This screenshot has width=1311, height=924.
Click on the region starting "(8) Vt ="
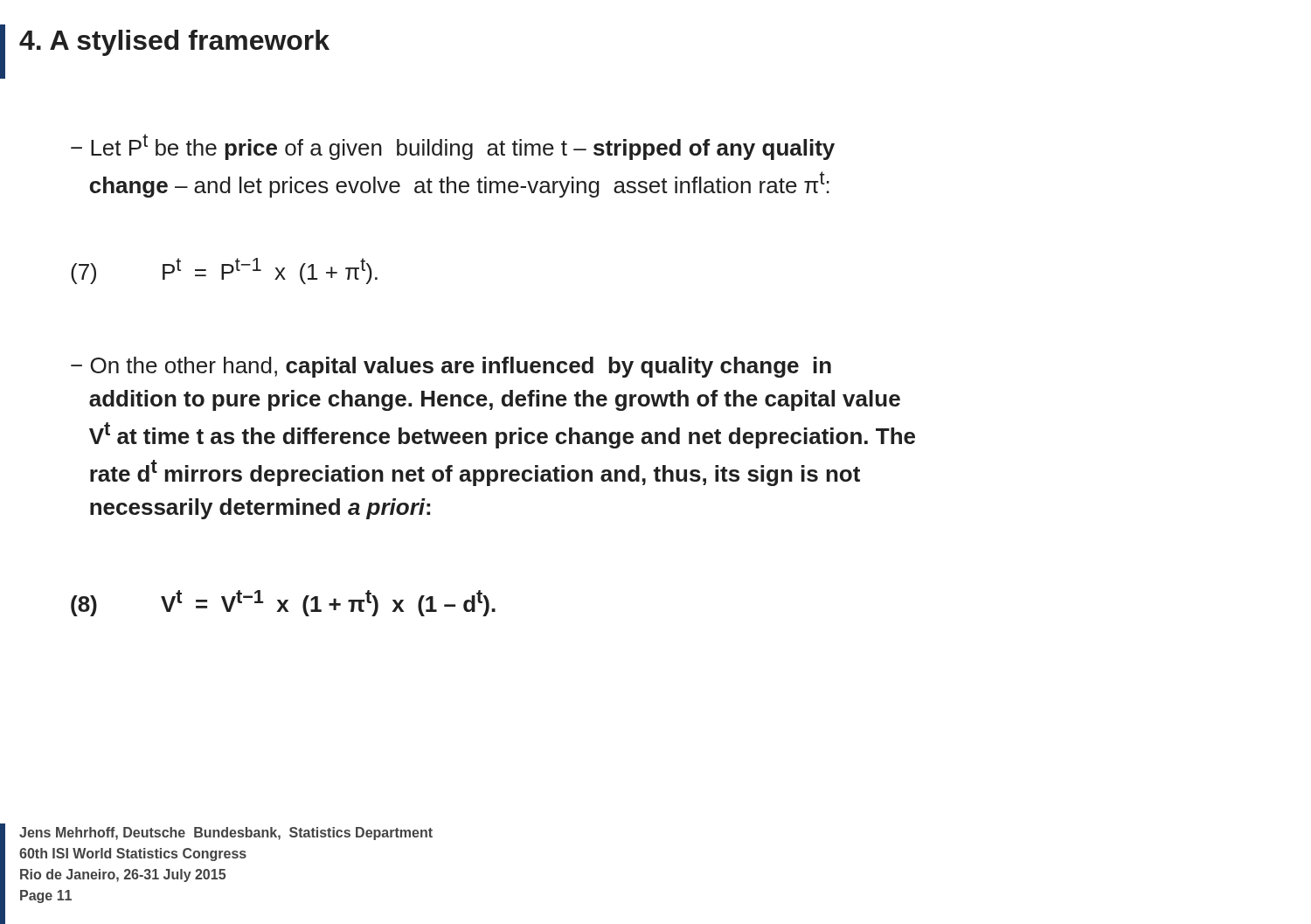pyautogui.click(x=283, y=601)
